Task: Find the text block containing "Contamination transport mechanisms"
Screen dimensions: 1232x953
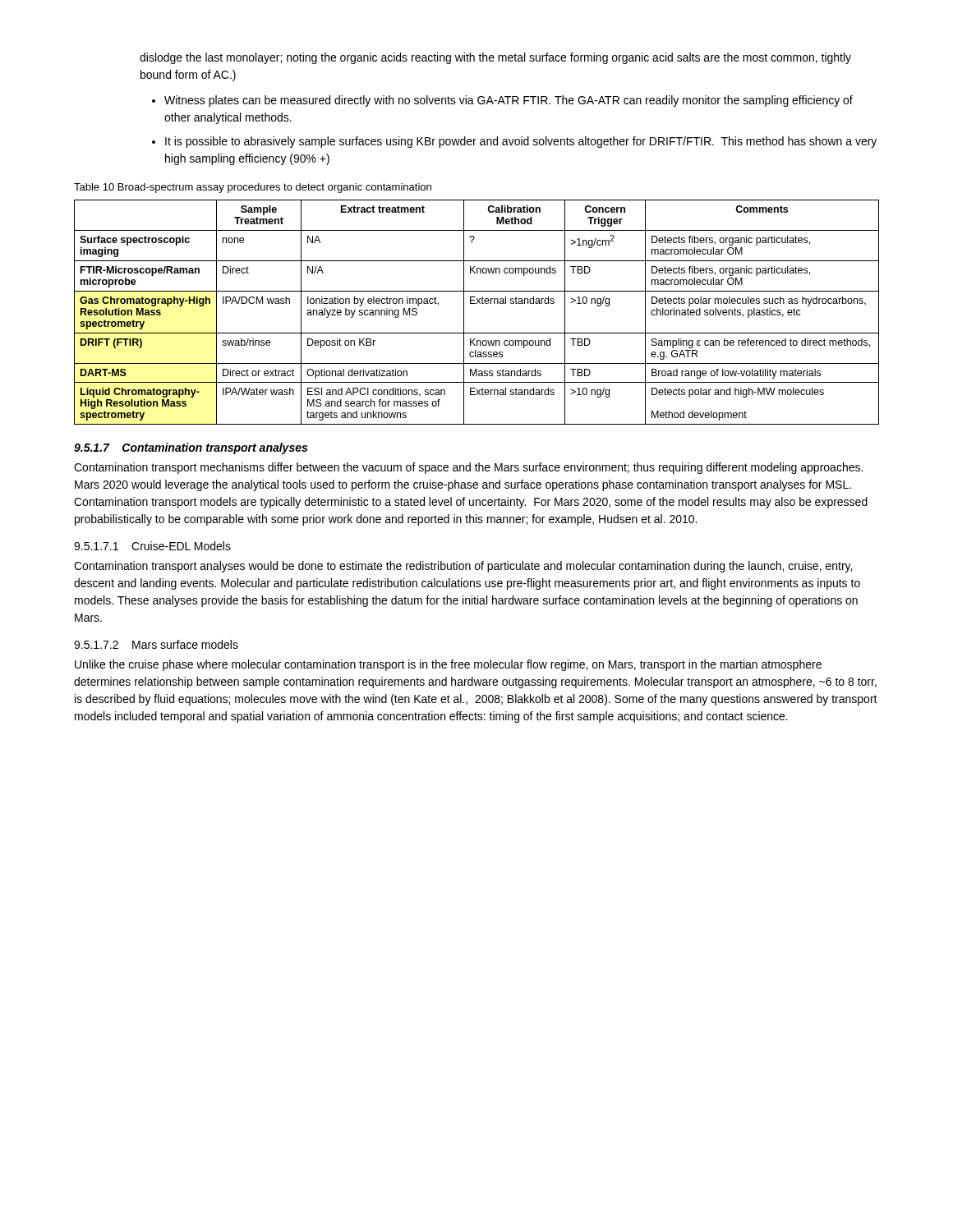Action: click(x=471, y=493)
